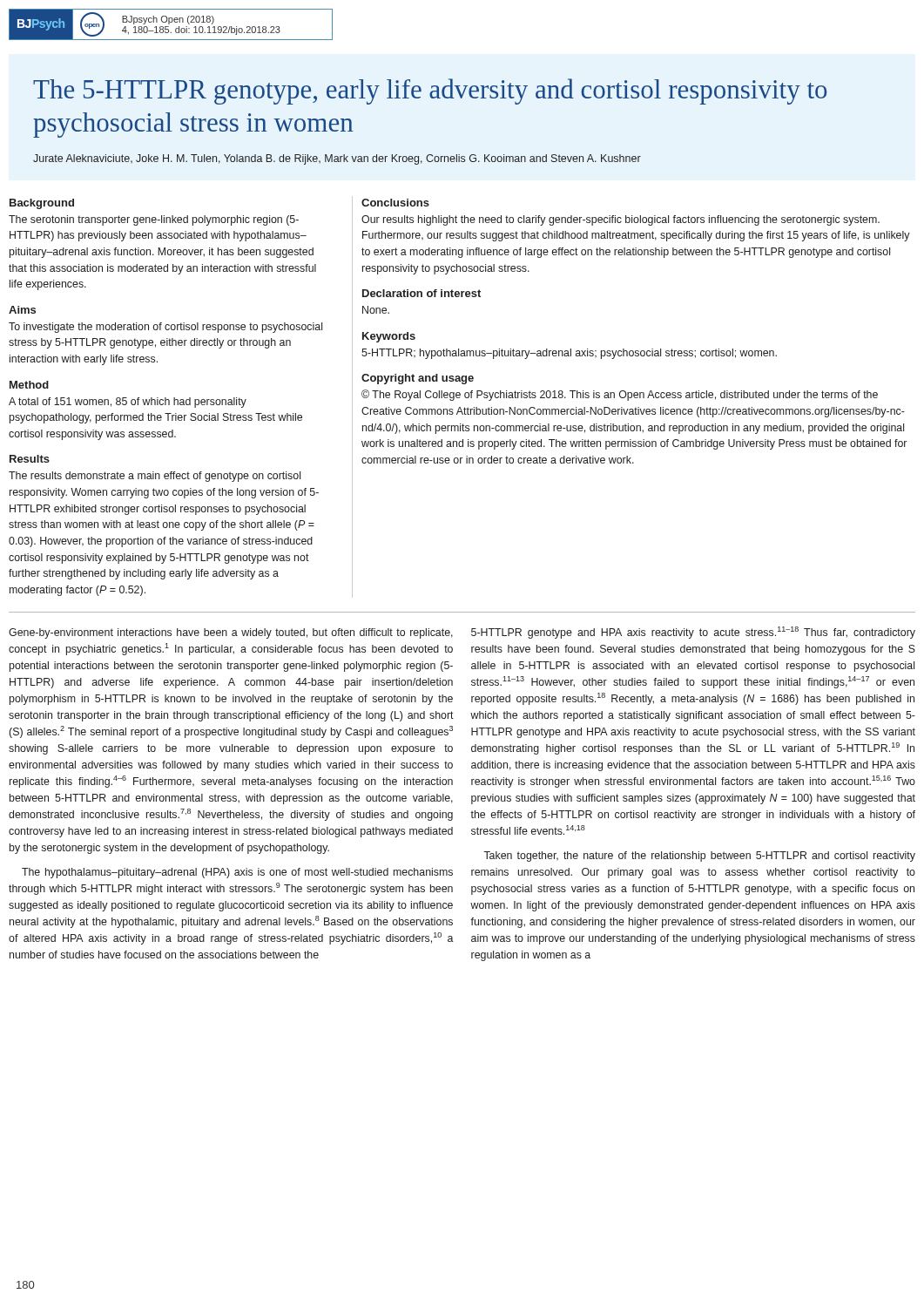Where is the passage that starts "Our results highlight the need"?
Image resolution: width=924 pixels, height=1307 pixels.
635,244
